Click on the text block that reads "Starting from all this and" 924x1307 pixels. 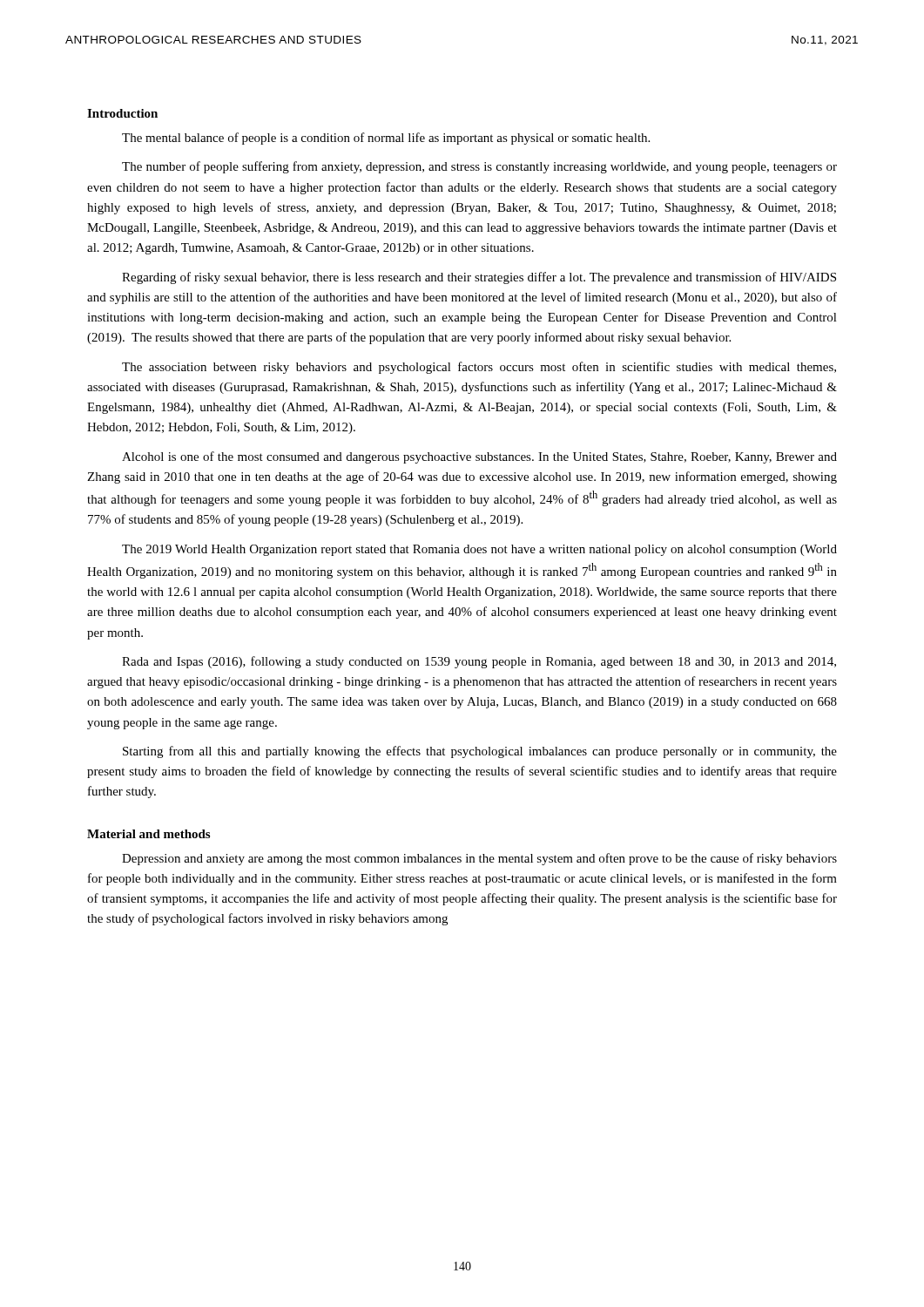pos(462,771)
